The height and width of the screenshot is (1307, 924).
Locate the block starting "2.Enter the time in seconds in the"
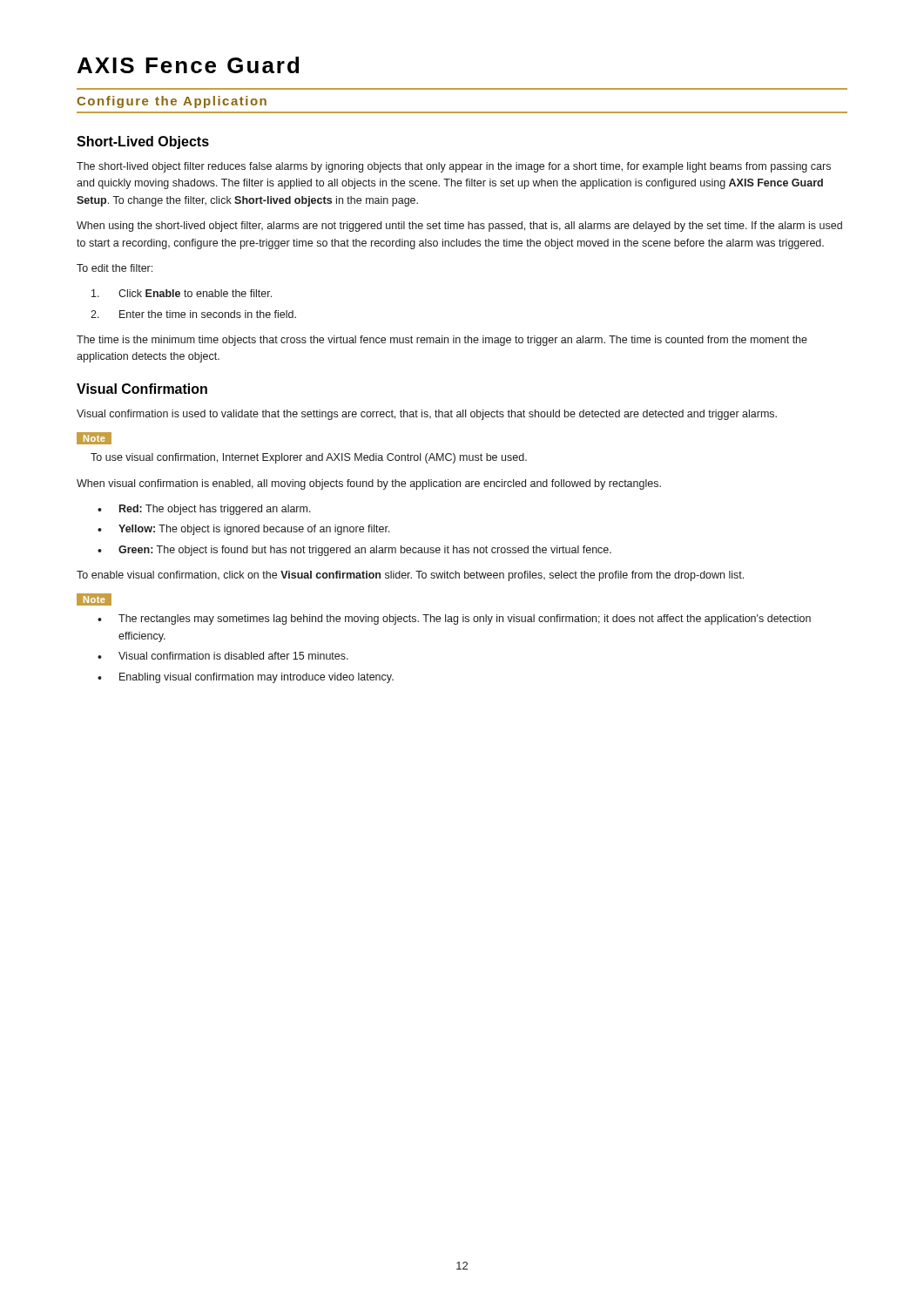[193, 314]
